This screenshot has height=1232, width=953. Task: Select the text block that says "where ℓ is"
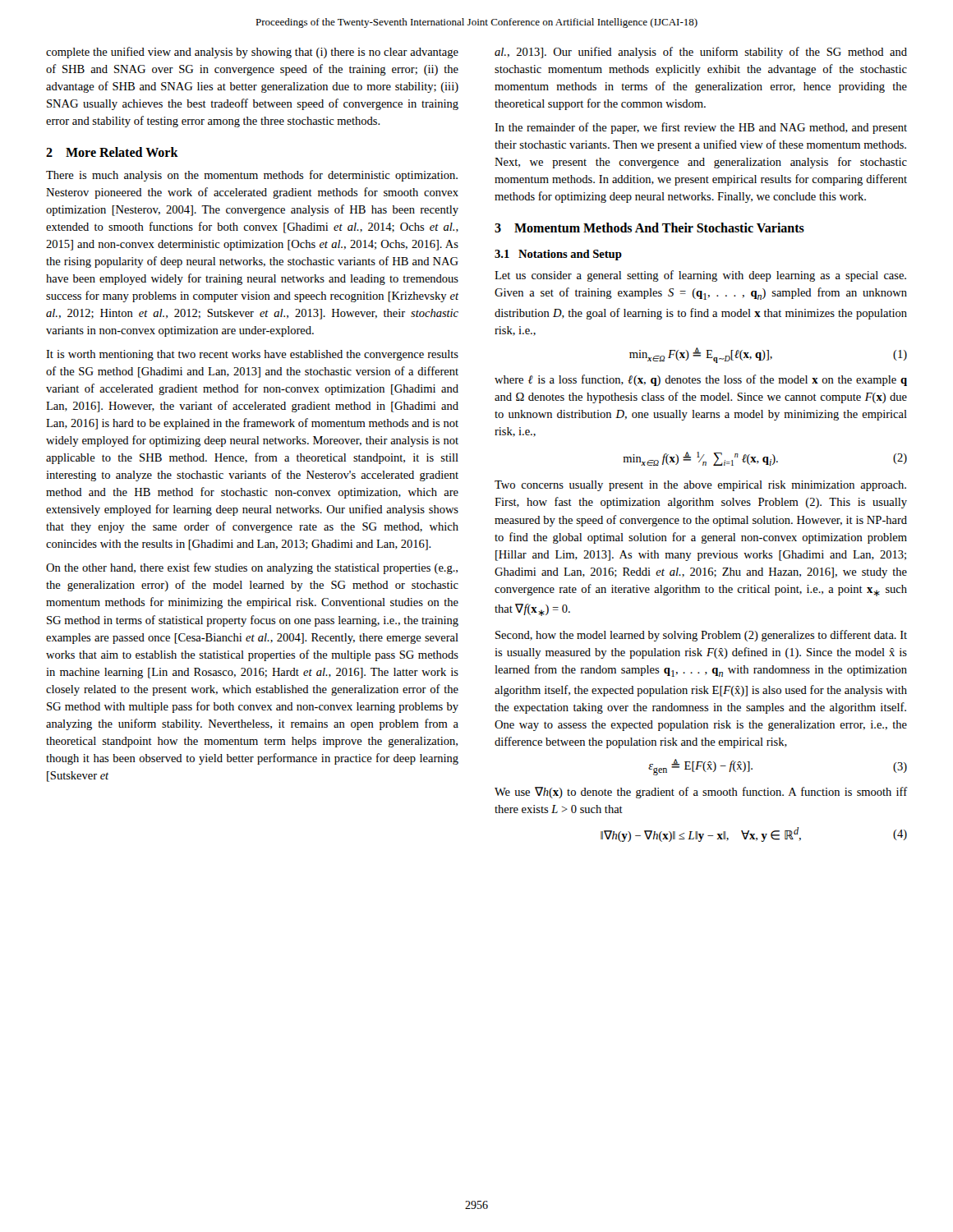[701, 406]
